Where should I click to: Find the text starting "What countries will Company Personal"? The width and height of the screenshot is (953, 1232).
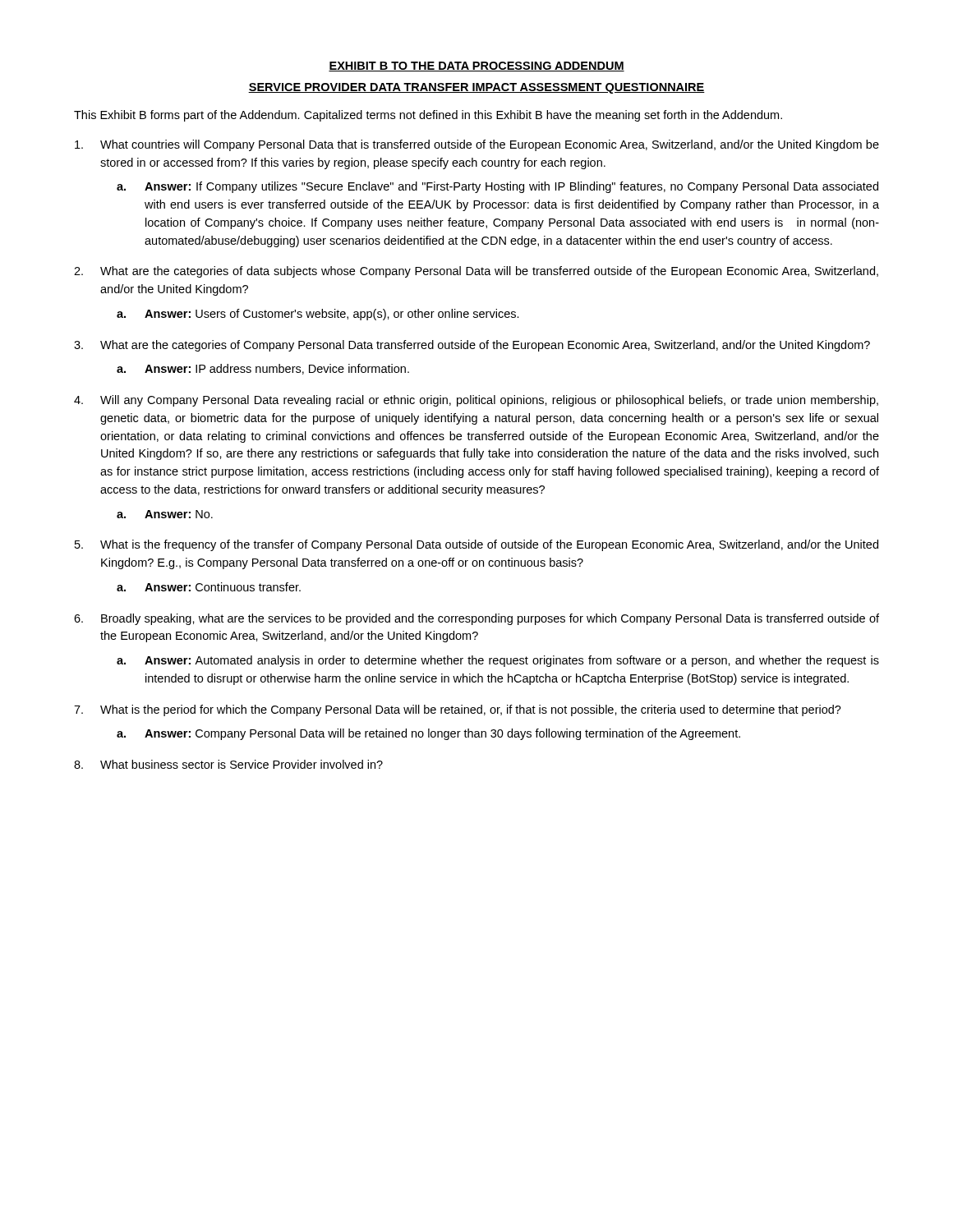(476, 195)
